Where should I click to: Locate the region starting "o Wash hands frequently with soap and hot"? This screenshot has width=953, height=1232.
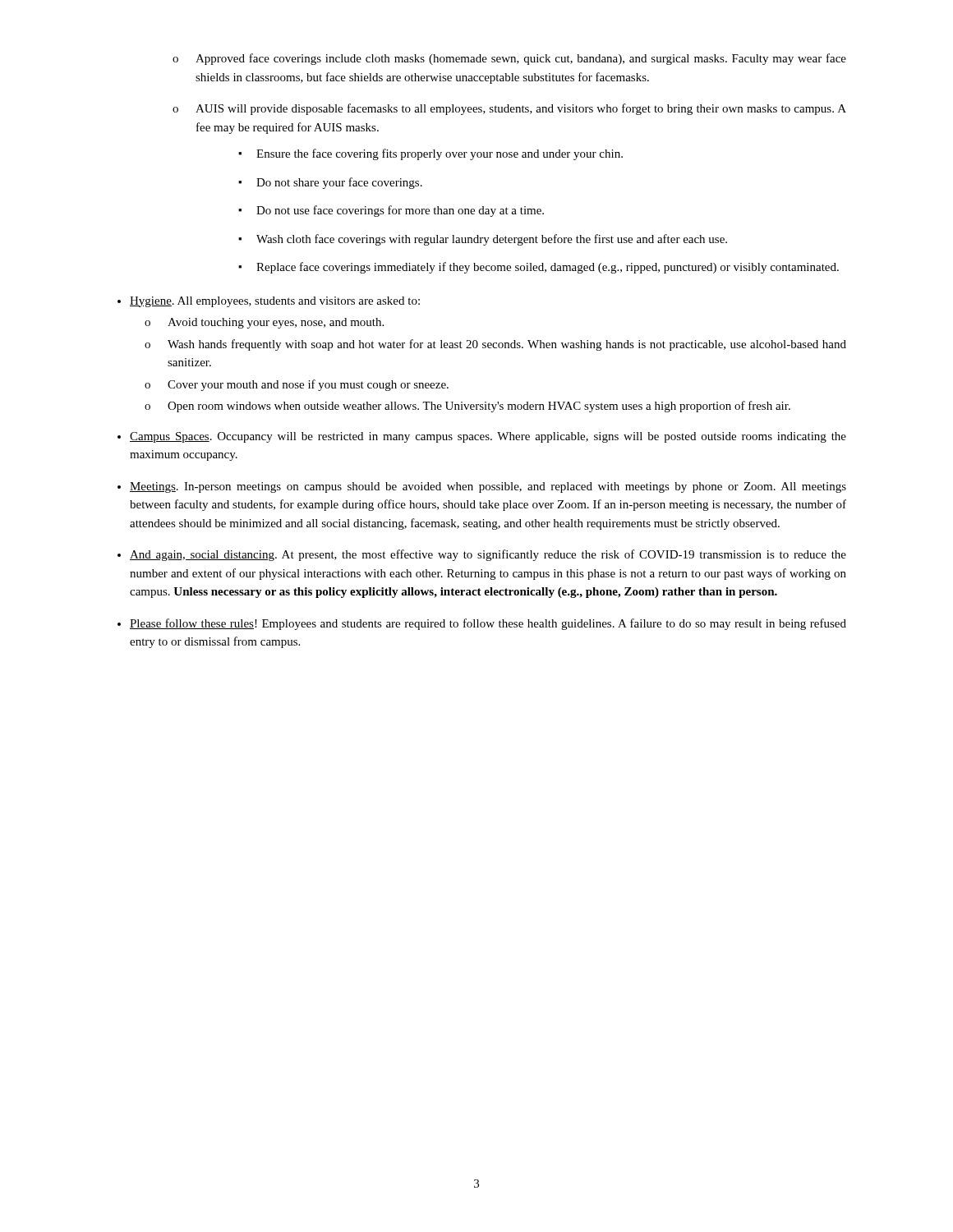(x=495, y=353)
